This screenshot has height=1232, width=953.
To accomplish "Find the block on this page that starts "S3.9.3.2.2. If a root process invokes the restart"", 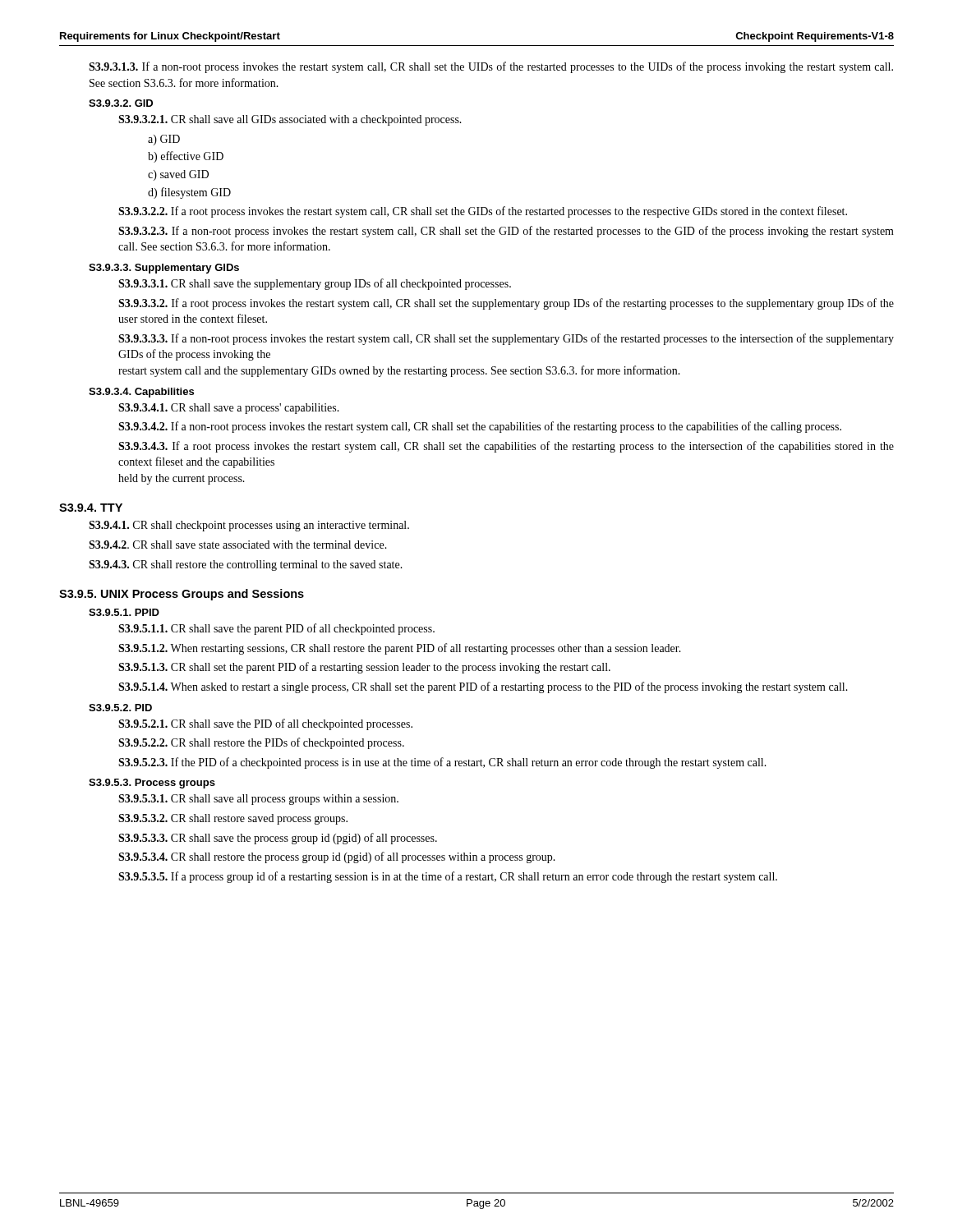I will [x=483, y=212].
